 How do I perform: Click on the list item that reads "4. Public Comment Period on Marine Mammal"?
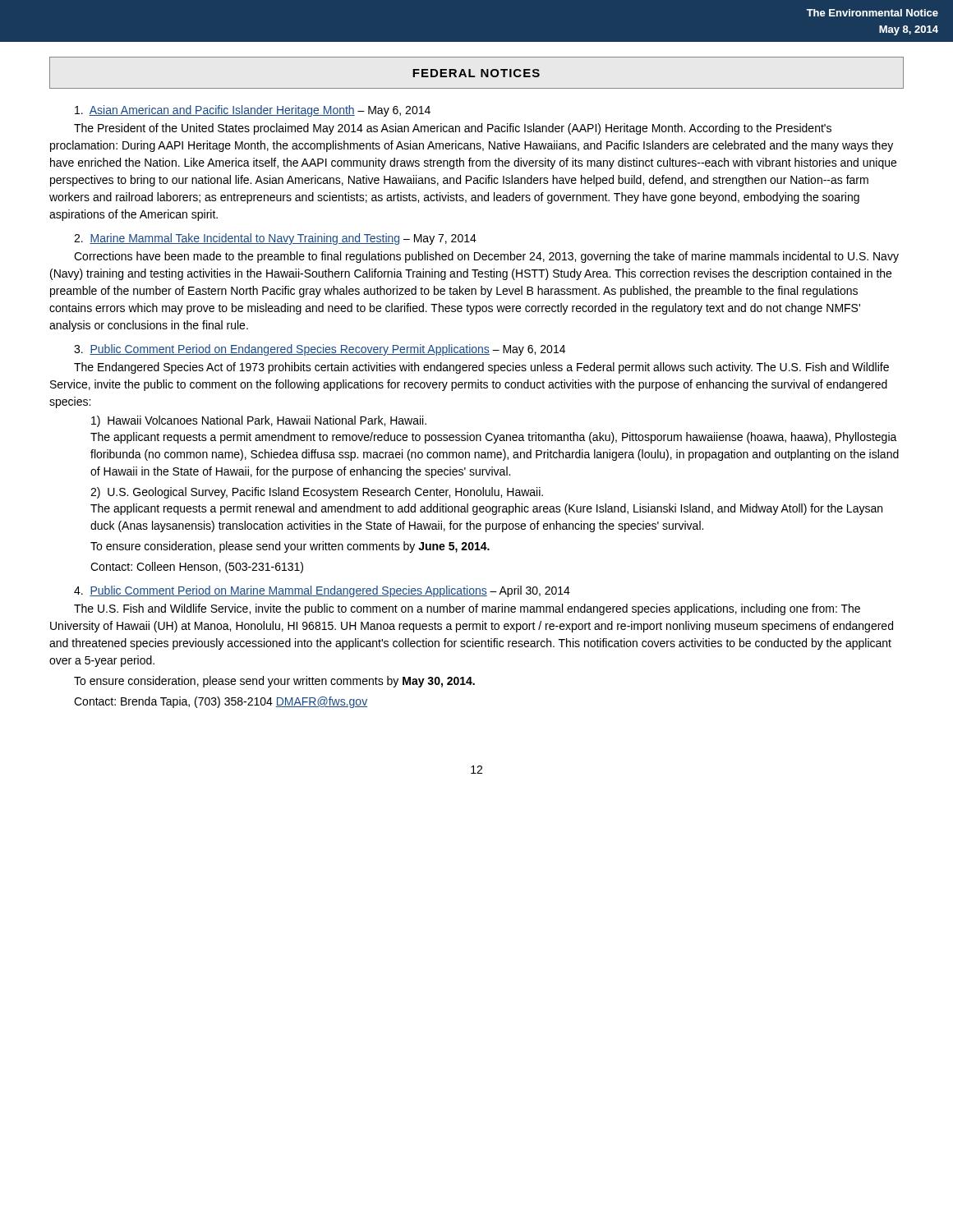322,591
